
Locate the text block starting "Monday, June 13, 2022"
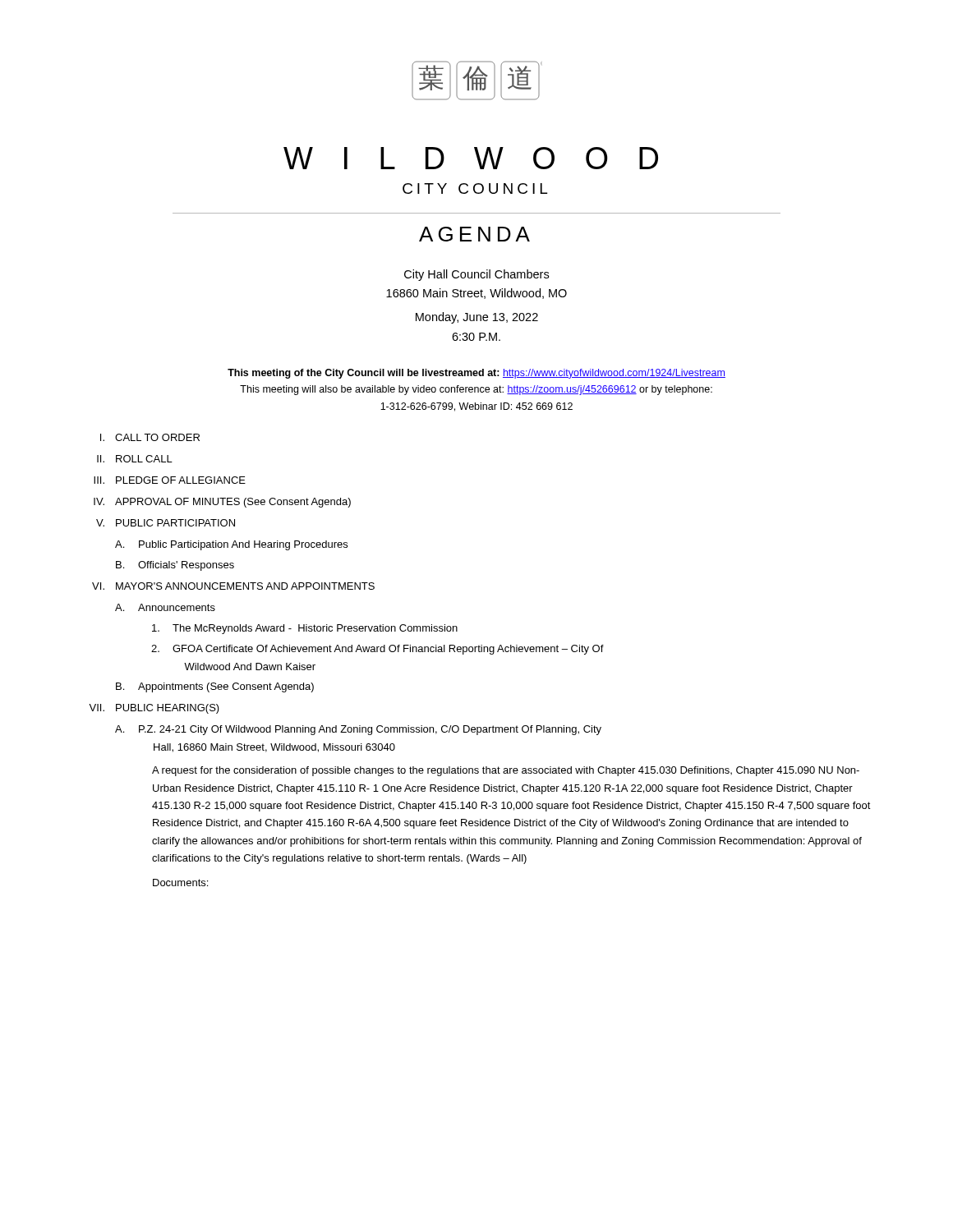coord(476,327)
